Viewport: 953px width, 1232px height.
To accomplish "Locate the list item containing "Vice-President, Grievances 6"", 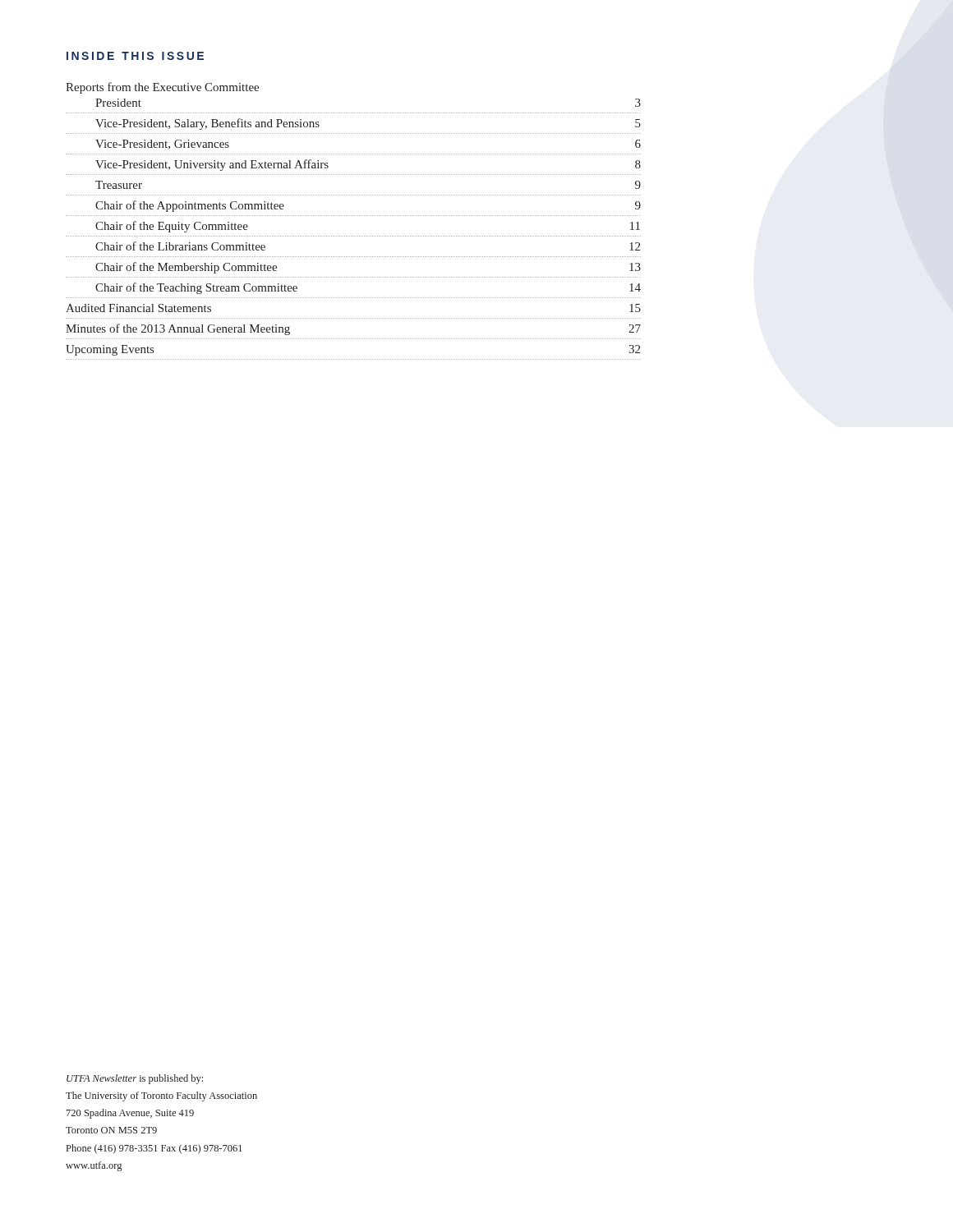I will 368,144.
